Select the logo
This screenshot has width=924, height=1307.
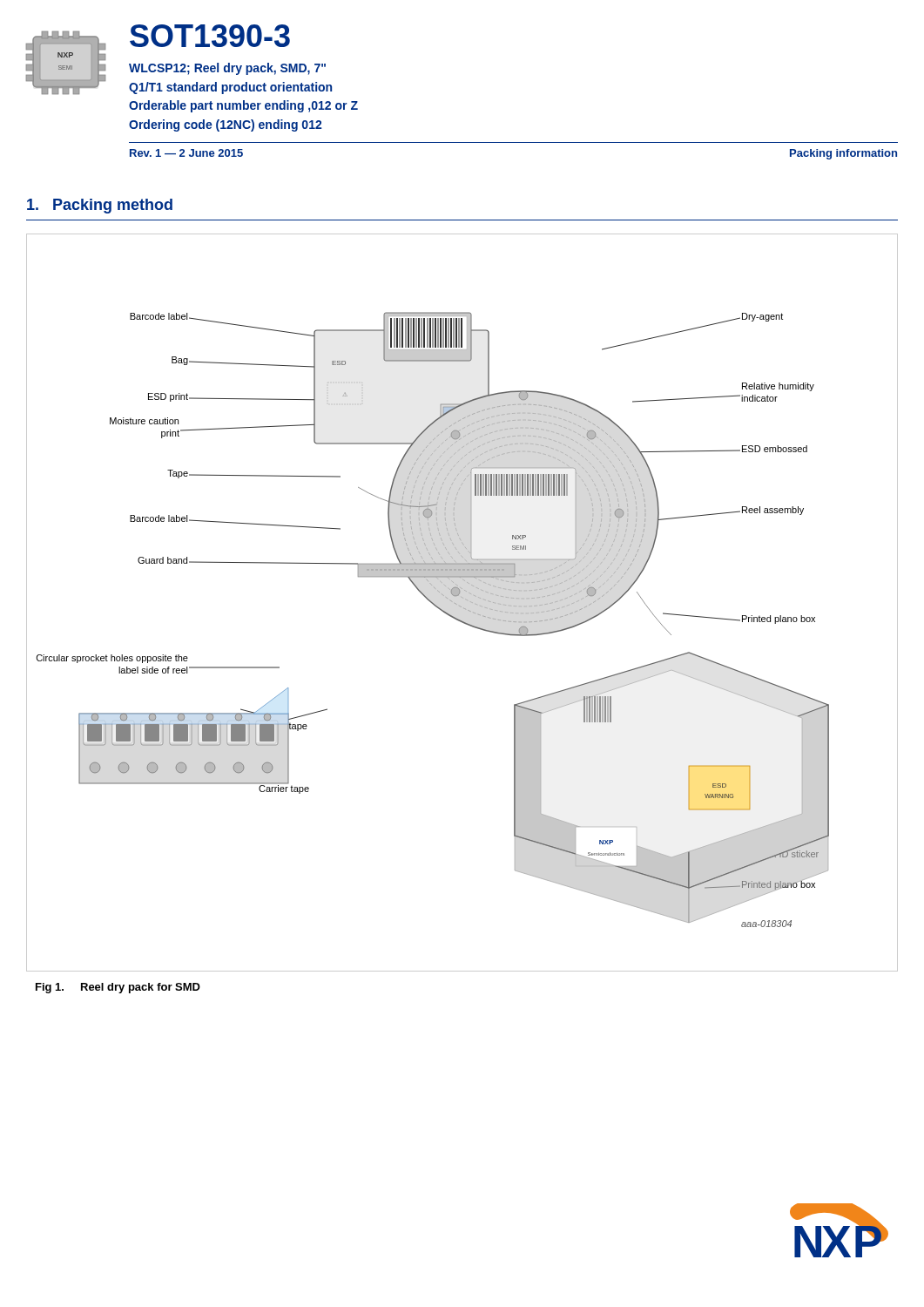[x=837, y=1238]
